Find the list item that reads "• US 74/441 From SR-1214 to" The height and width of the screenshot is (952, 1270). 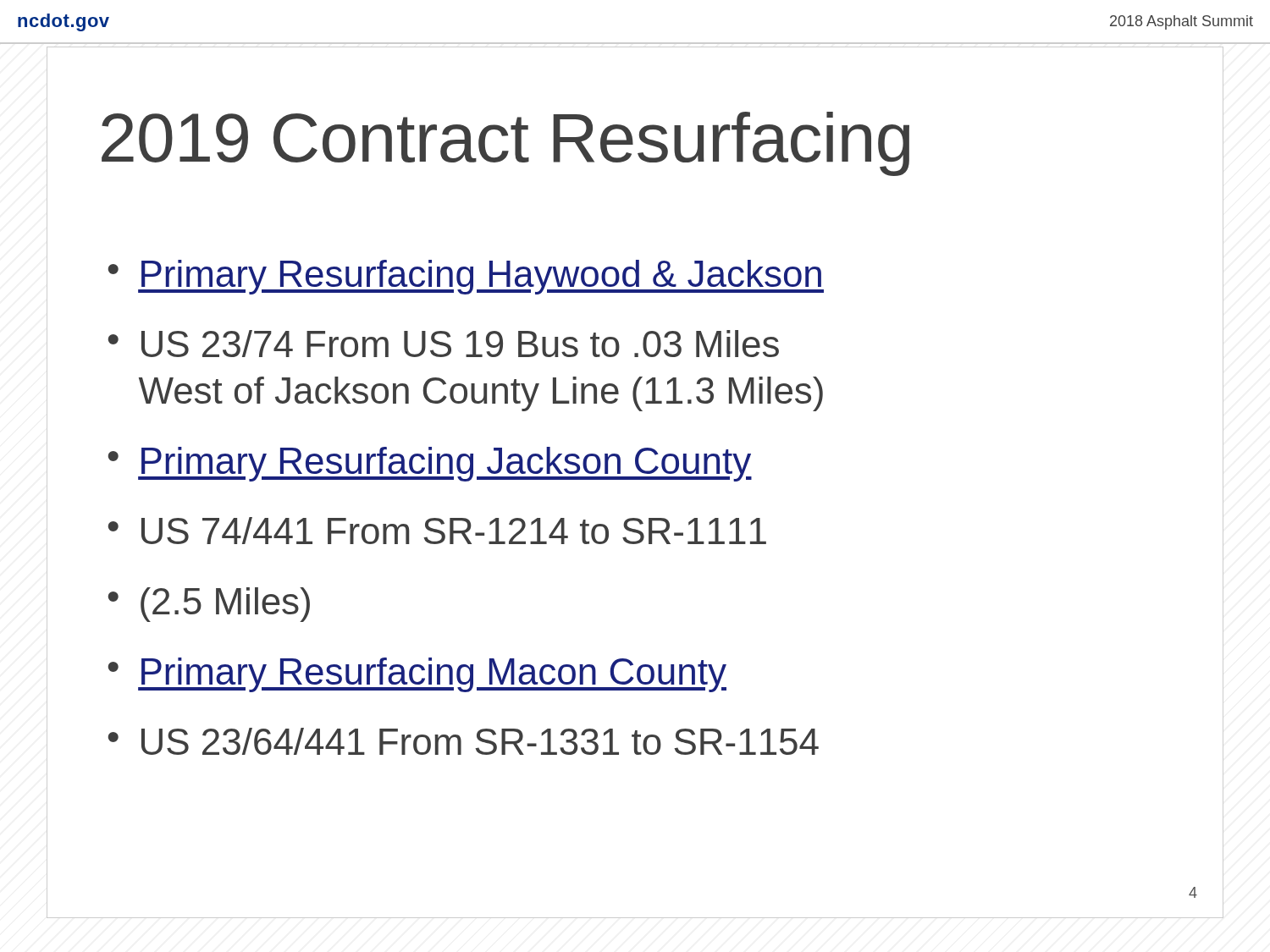437,531
